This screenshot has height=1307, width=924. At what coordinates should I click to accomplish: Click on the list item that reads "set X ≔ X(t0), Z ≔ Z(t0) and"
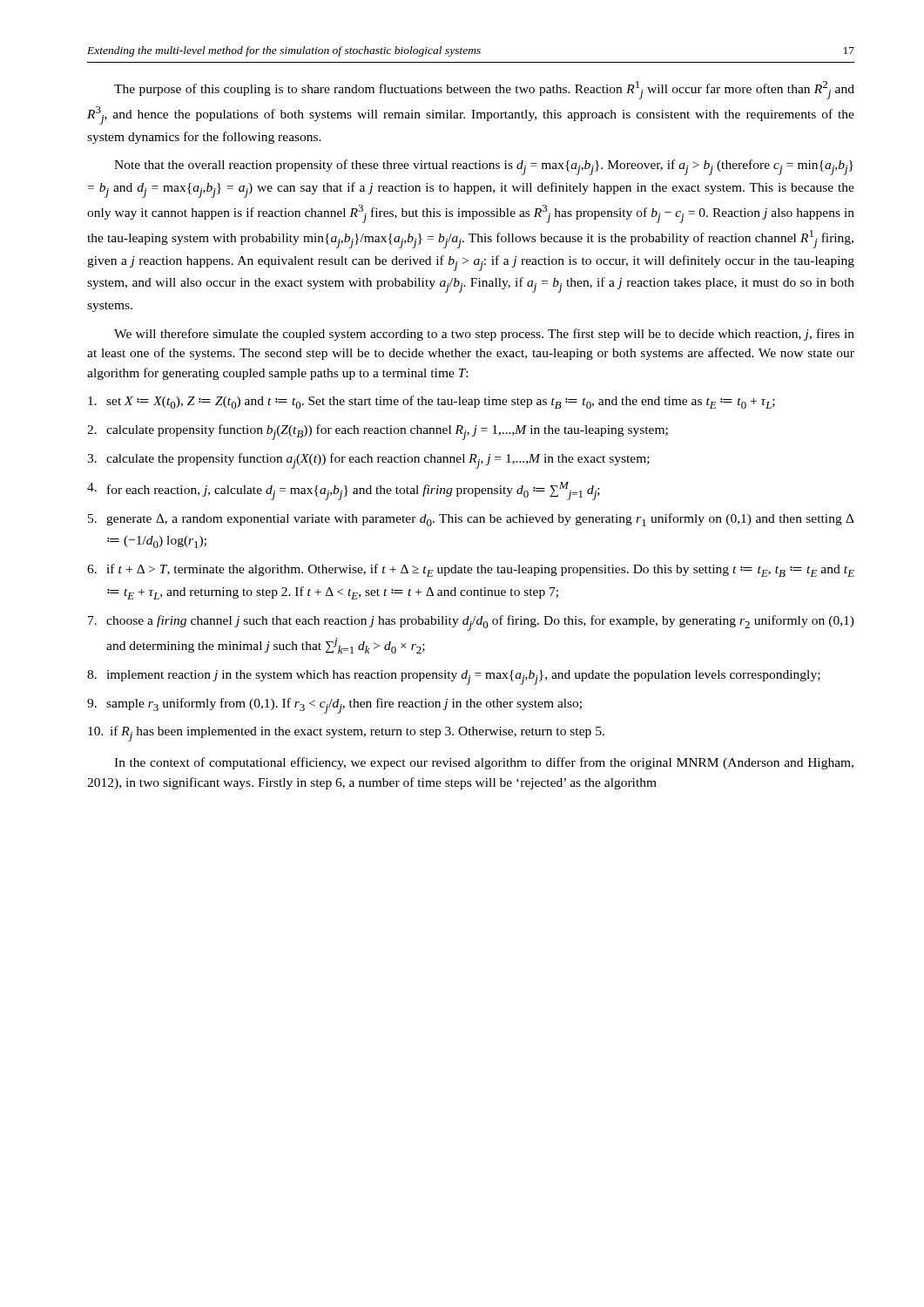tap(471, 403)
